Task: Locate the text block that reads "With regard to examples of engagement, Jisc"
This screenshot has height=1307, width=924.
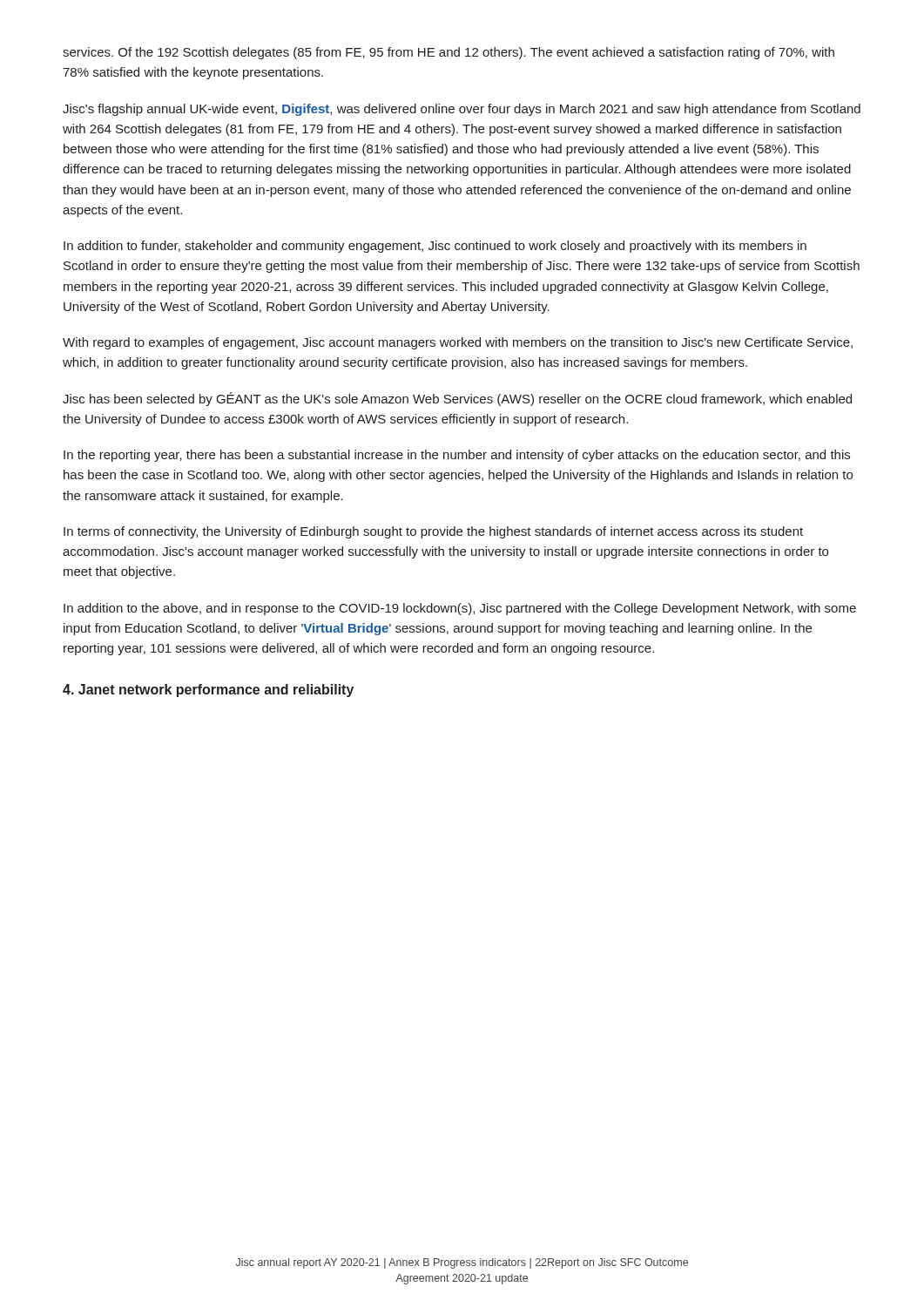Action: 458,352
